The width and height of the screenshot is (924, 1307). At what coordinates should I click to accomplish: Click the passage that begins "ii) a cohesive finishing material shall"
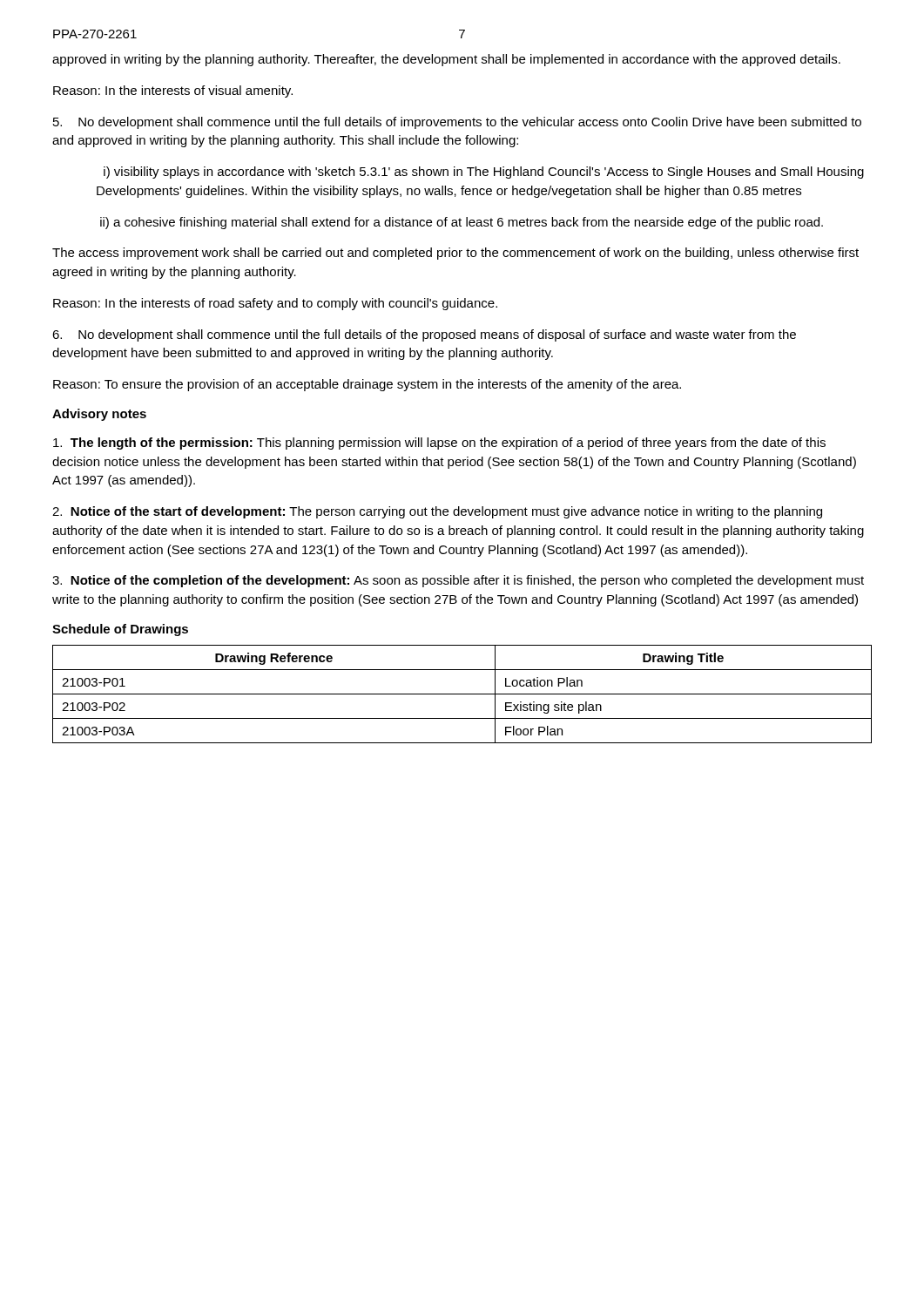coord(460,221)
